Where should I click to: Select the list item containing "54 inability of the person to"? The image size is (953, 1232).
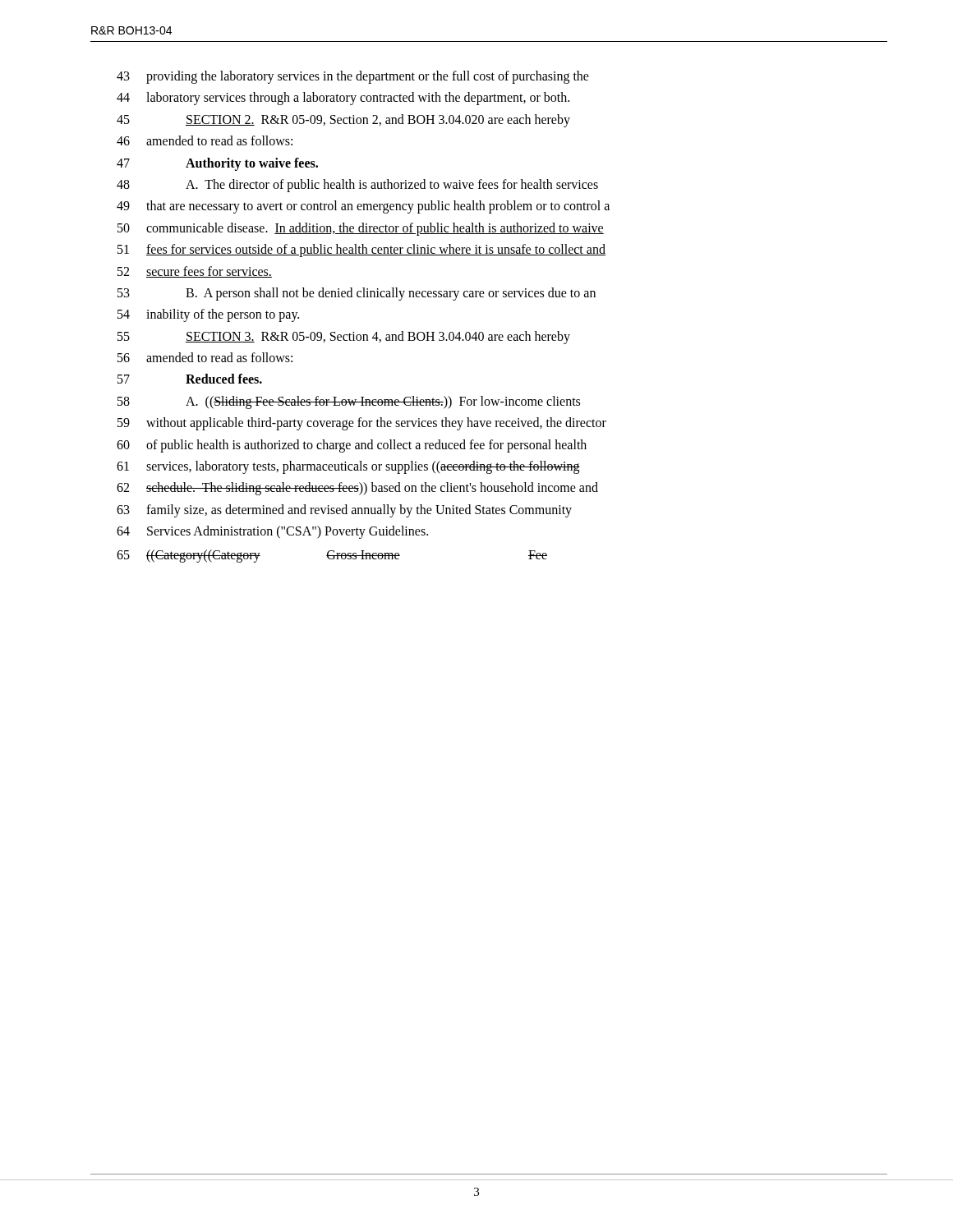[x=208, y=315]
